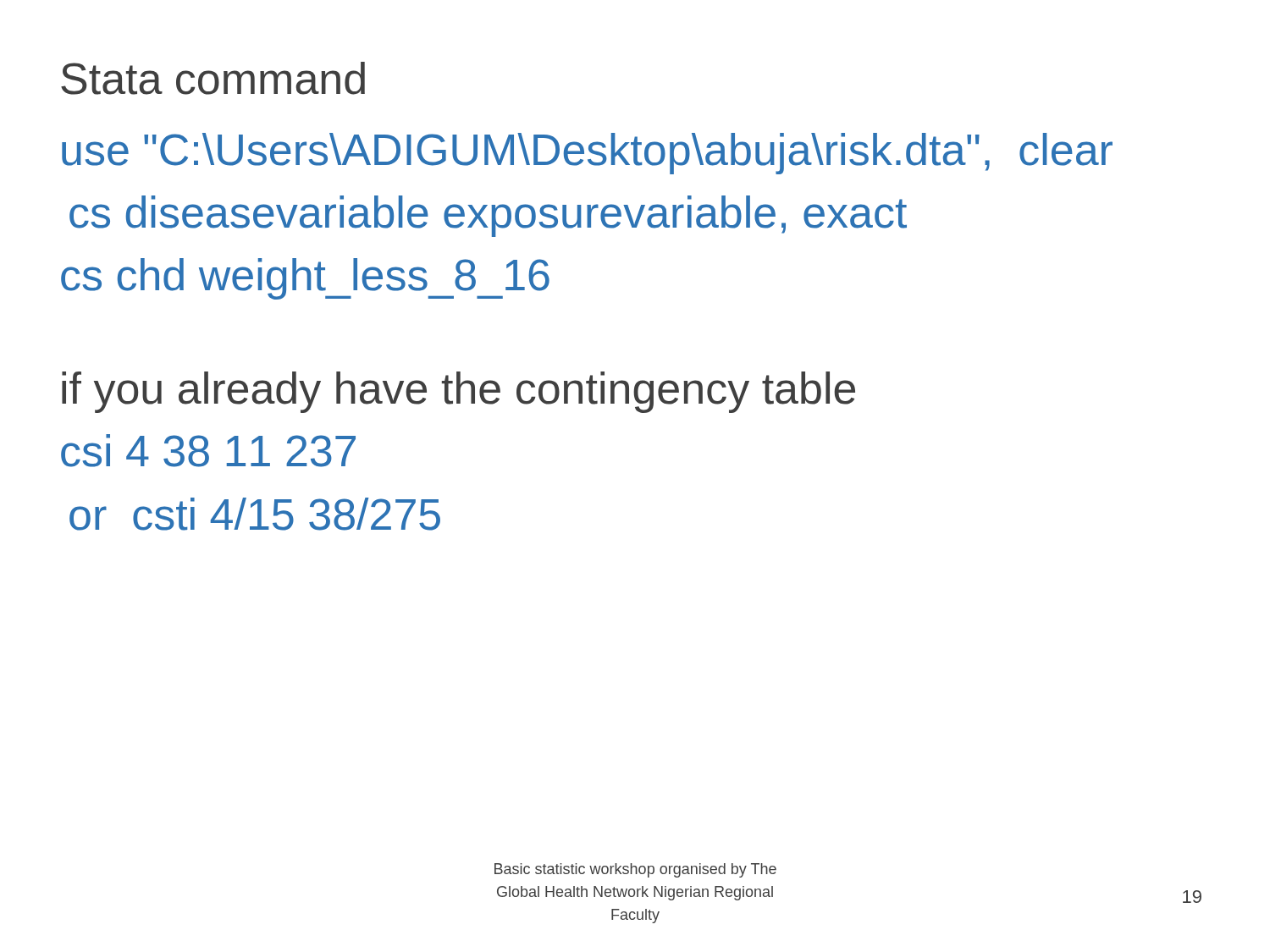Image resolution: width=1270 pixels, height=952 pixels.
Task: Navigate to the text starting "Stata command"
Action: [x=213, y=79]
